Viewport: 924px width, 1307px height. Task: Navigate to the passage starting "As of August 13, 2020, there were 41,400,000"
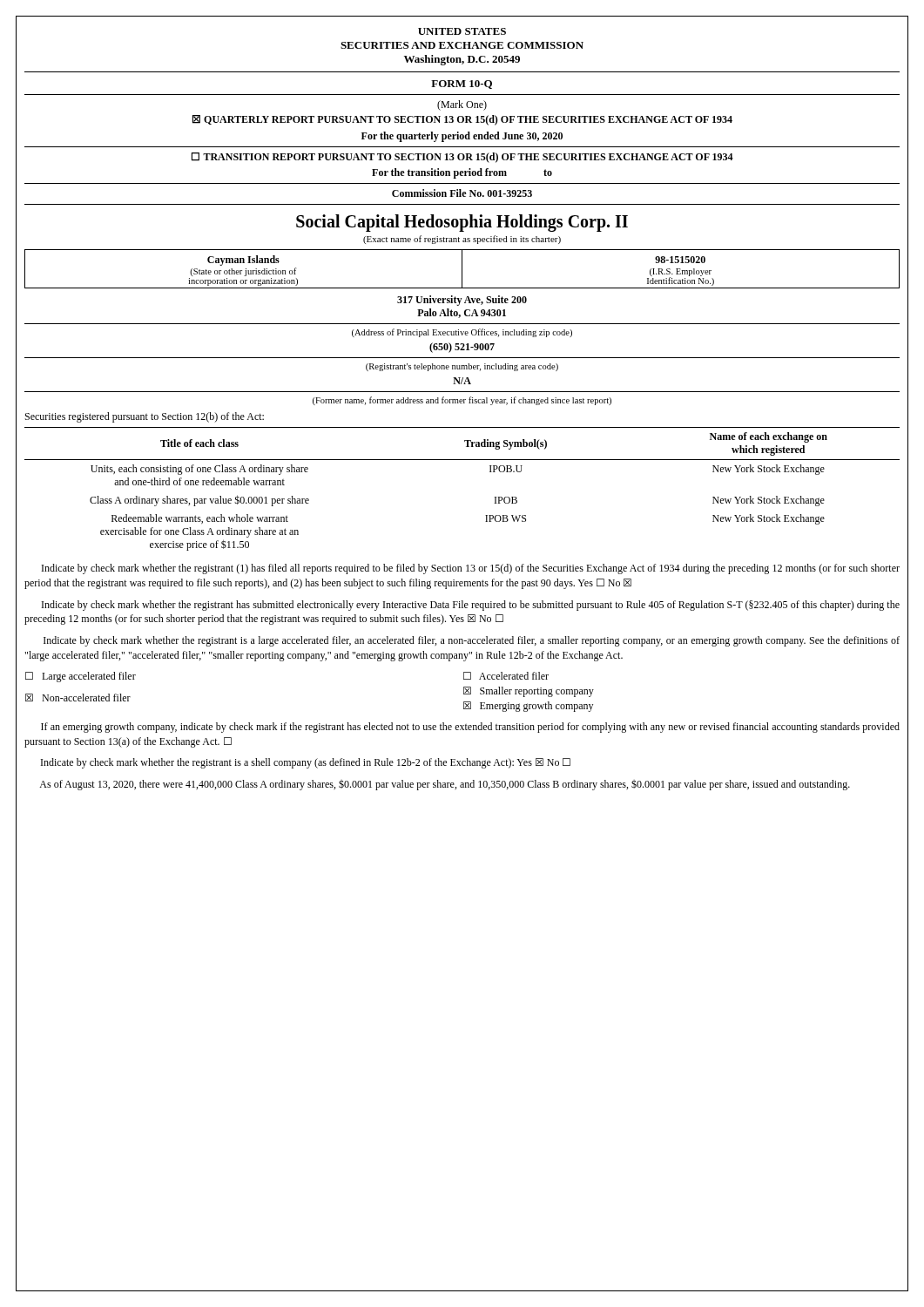pyautogui.click(x=437, y=784)
